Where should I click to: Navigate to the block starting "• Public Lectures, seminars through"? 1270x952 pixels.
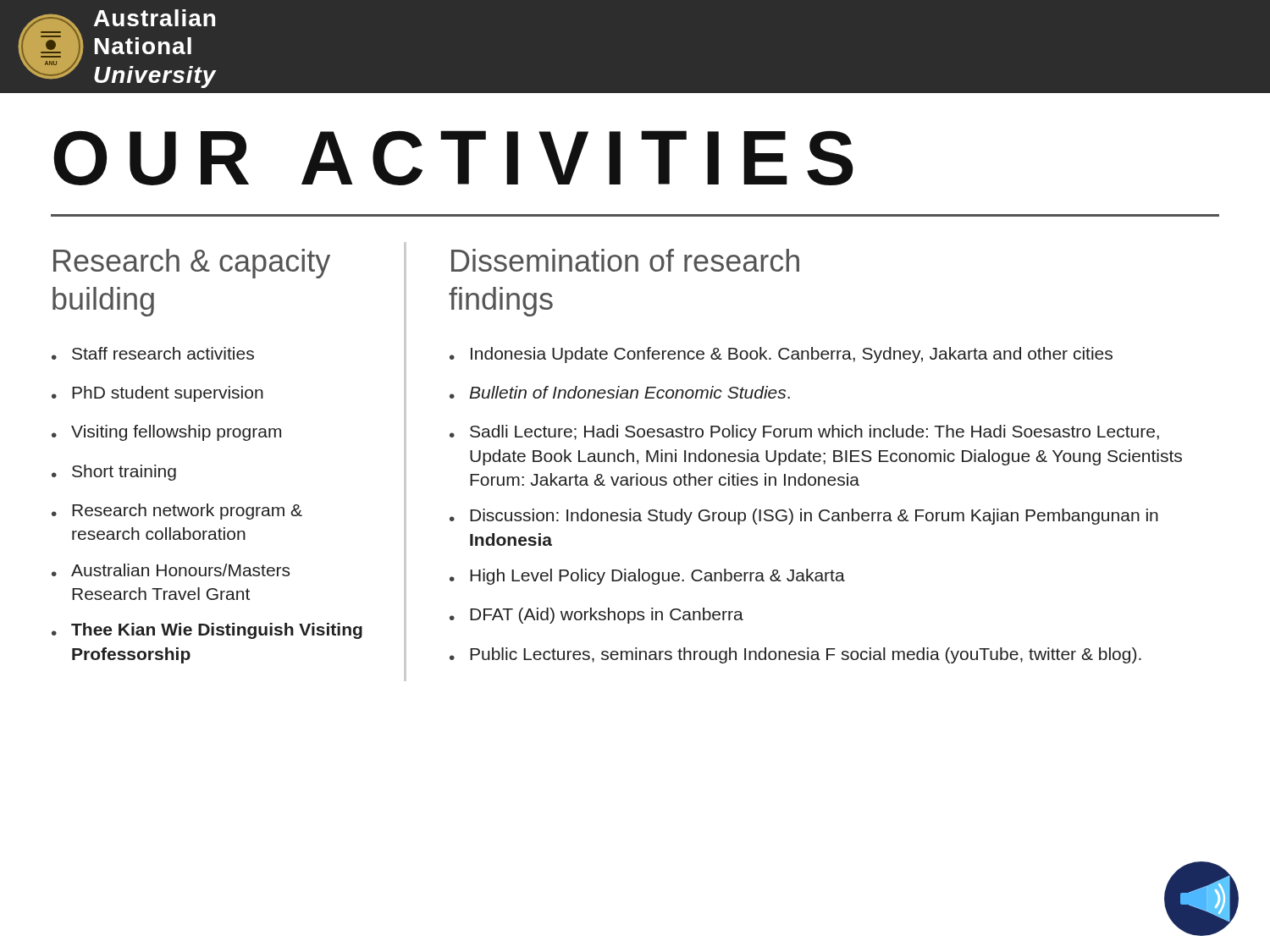(834, 656)
